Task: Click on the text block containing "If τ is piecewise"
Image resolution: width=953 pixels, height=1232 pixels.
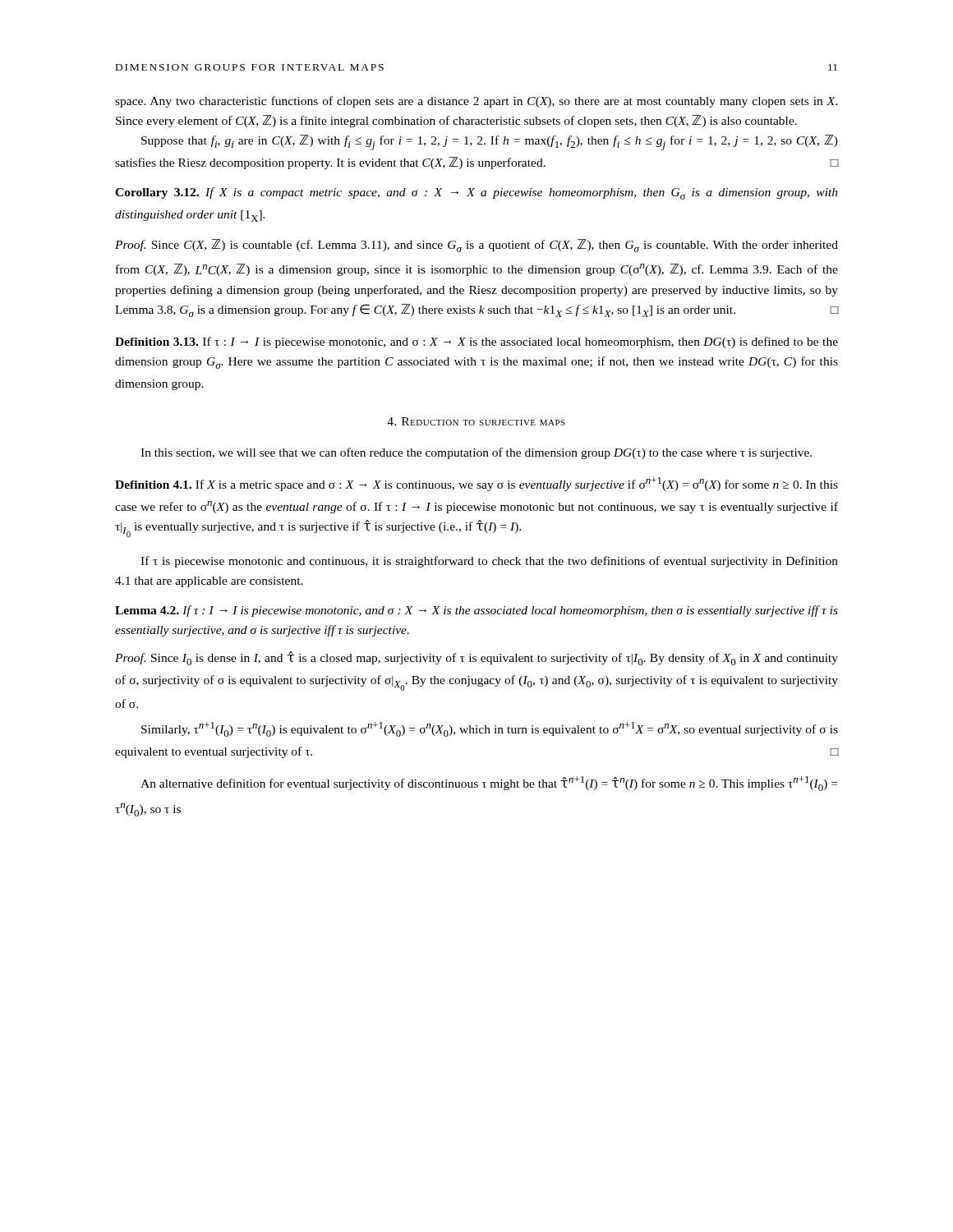Action: [476, 570]
